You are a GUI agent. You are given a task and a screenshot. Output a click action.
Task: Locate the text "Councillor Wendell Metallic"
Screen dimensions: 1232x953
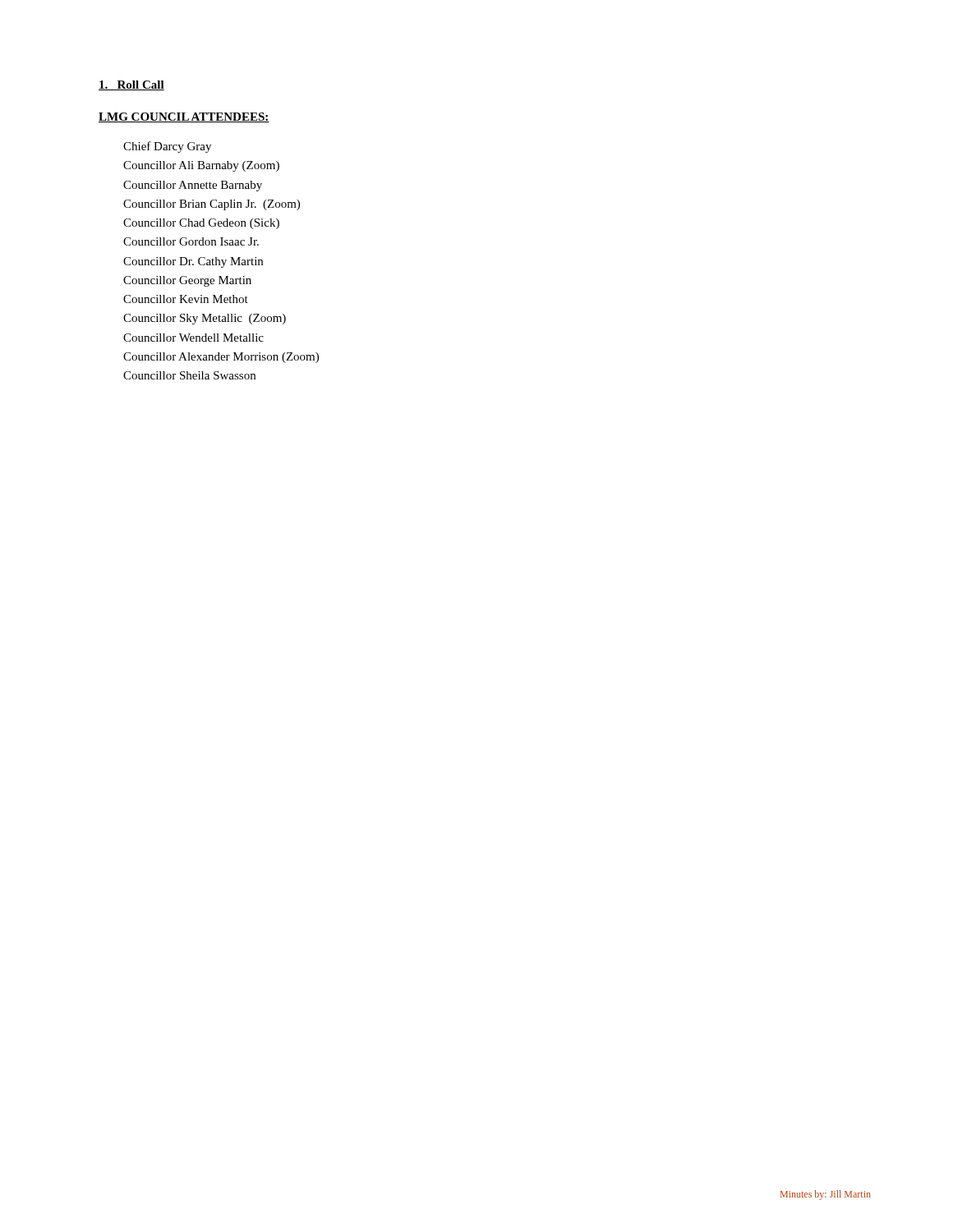tap(193, 337)
